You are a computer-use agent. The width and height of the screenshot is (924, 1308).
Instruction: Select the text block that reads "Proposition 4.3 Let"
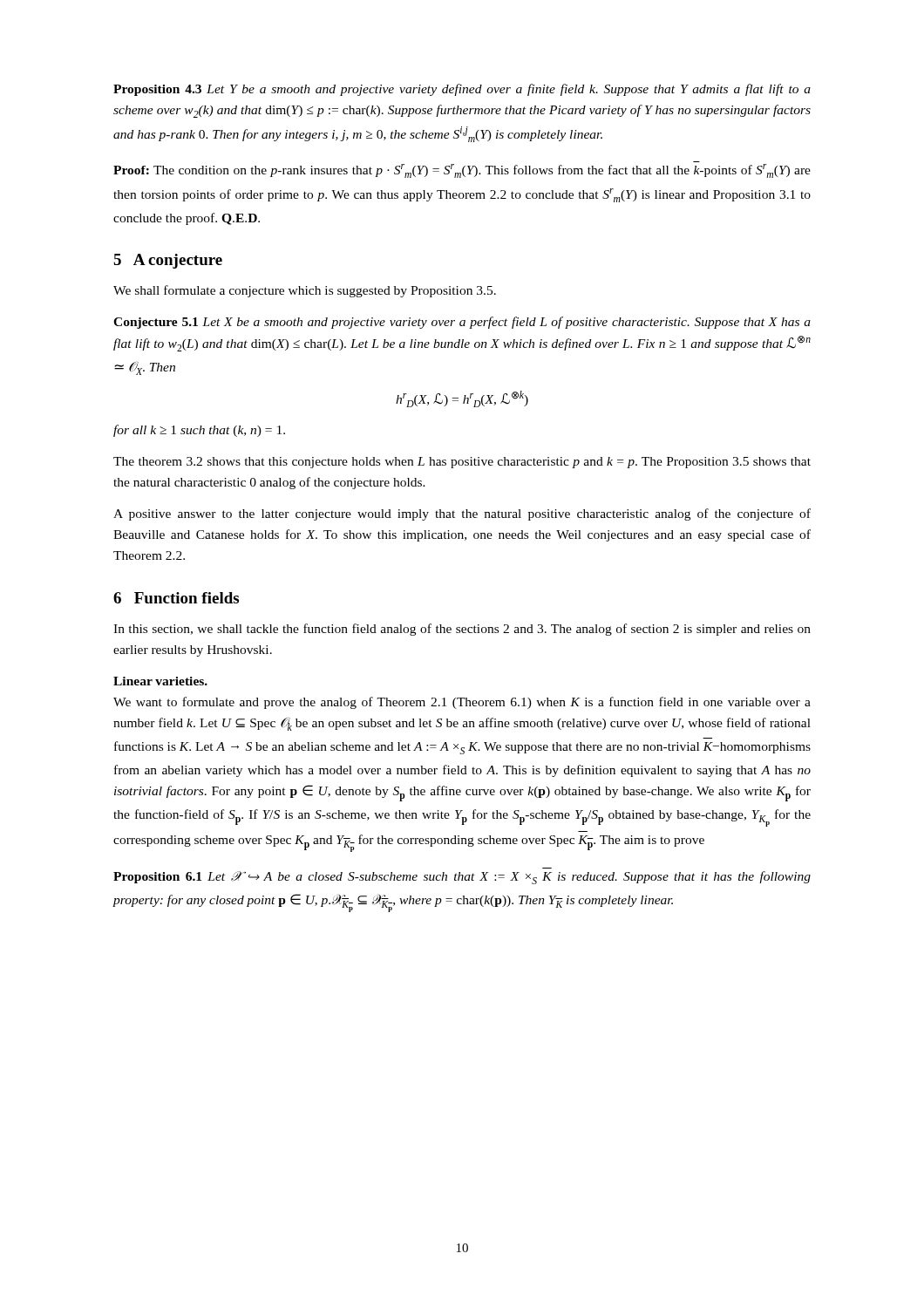point(462,113)
